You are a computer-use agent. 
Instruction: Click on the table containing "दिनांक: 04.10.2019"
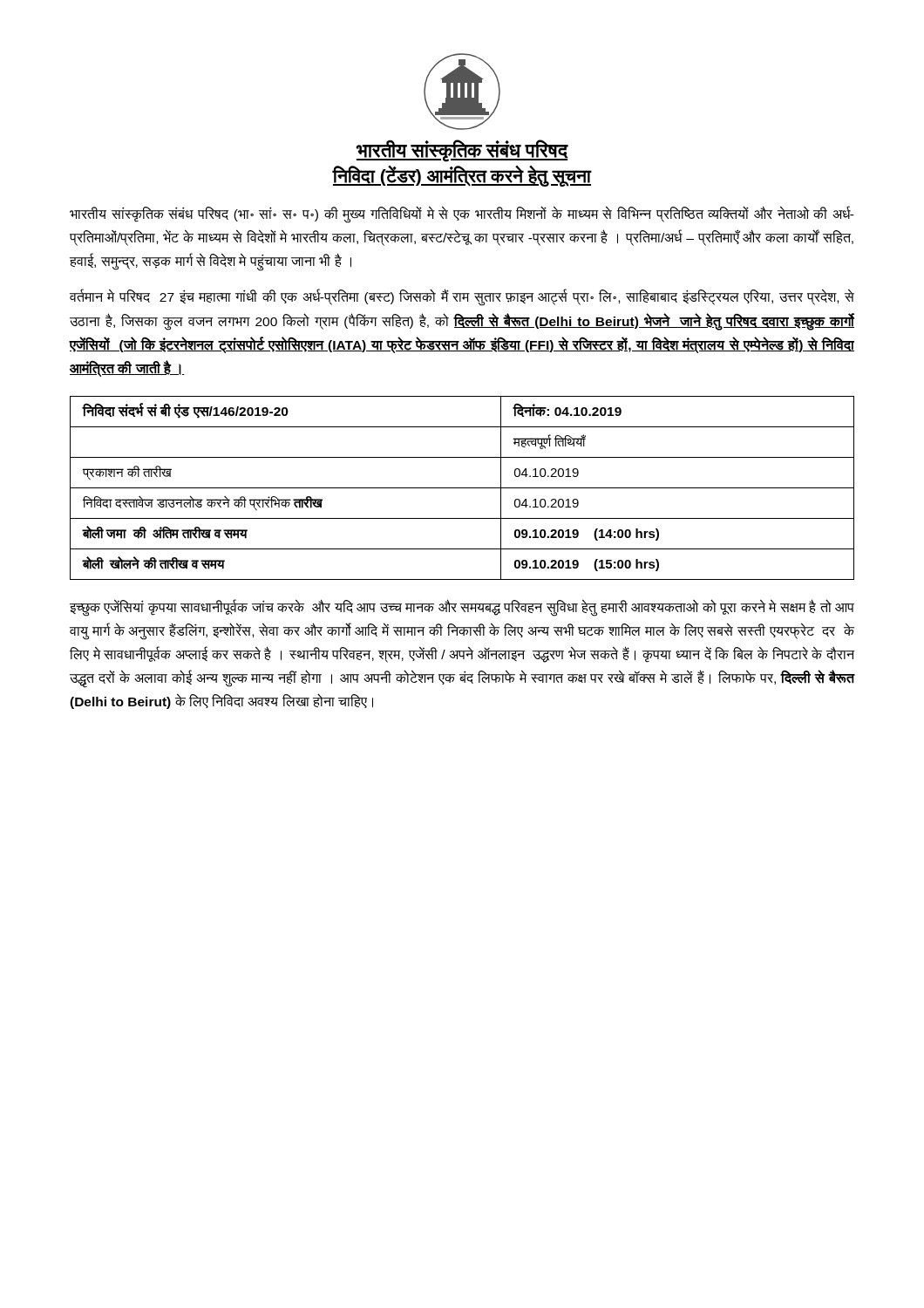click(x=462, y=488)
